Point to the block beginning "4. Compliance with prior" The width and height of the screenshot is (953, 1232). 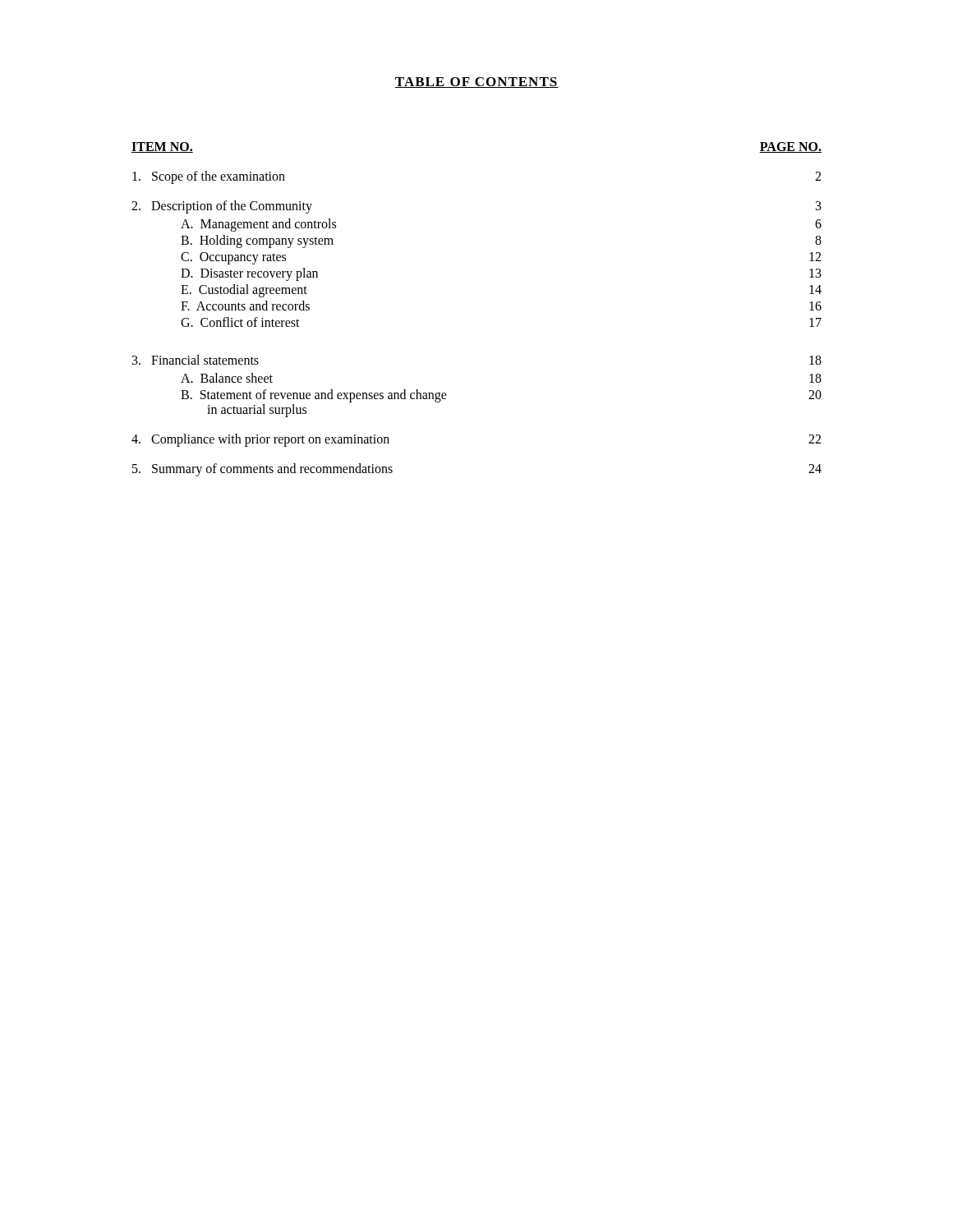tap(261, 440)
